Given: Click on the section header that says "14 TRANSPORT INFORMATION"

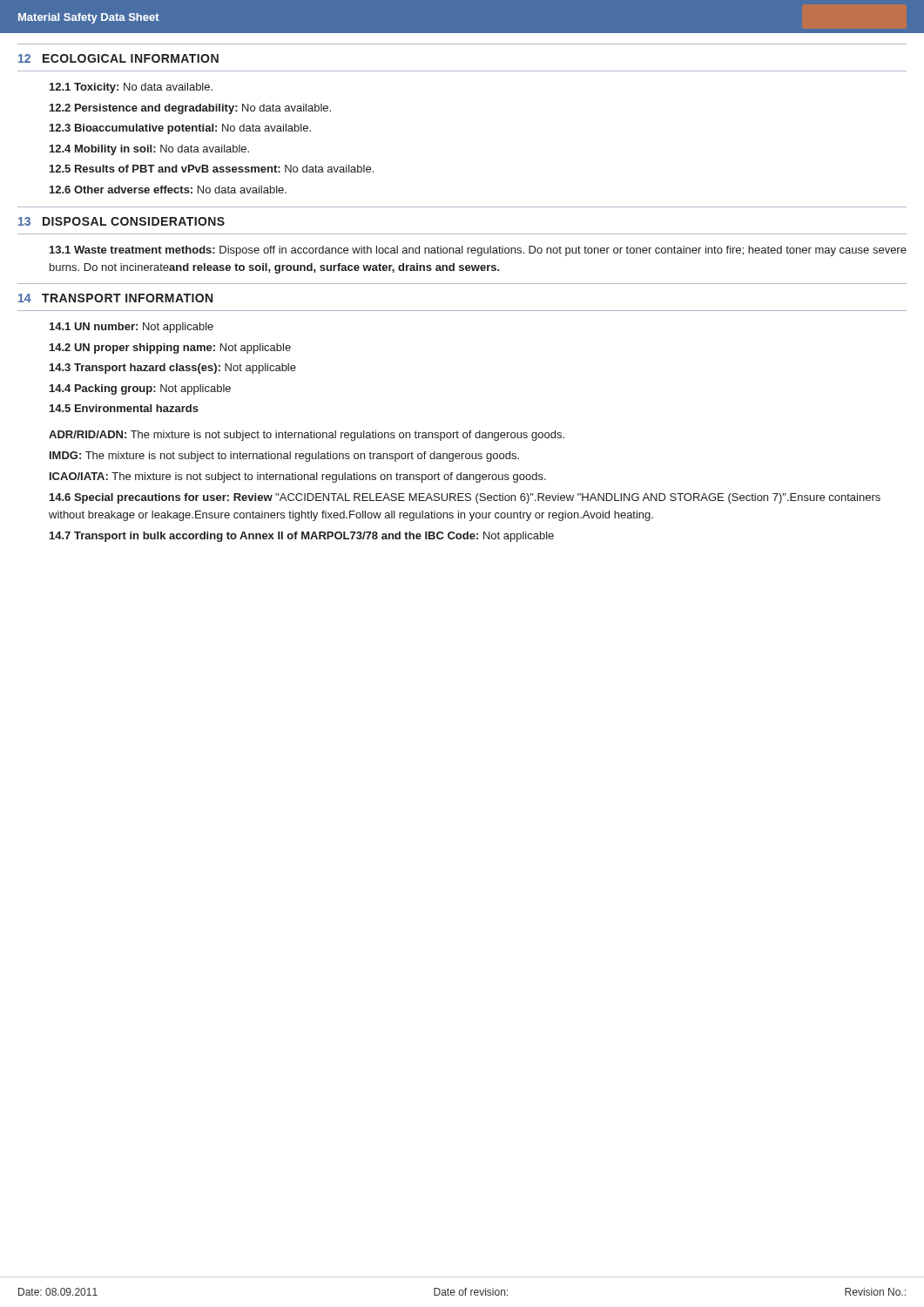Looking at the screenshot, I should tap(116, 298).
